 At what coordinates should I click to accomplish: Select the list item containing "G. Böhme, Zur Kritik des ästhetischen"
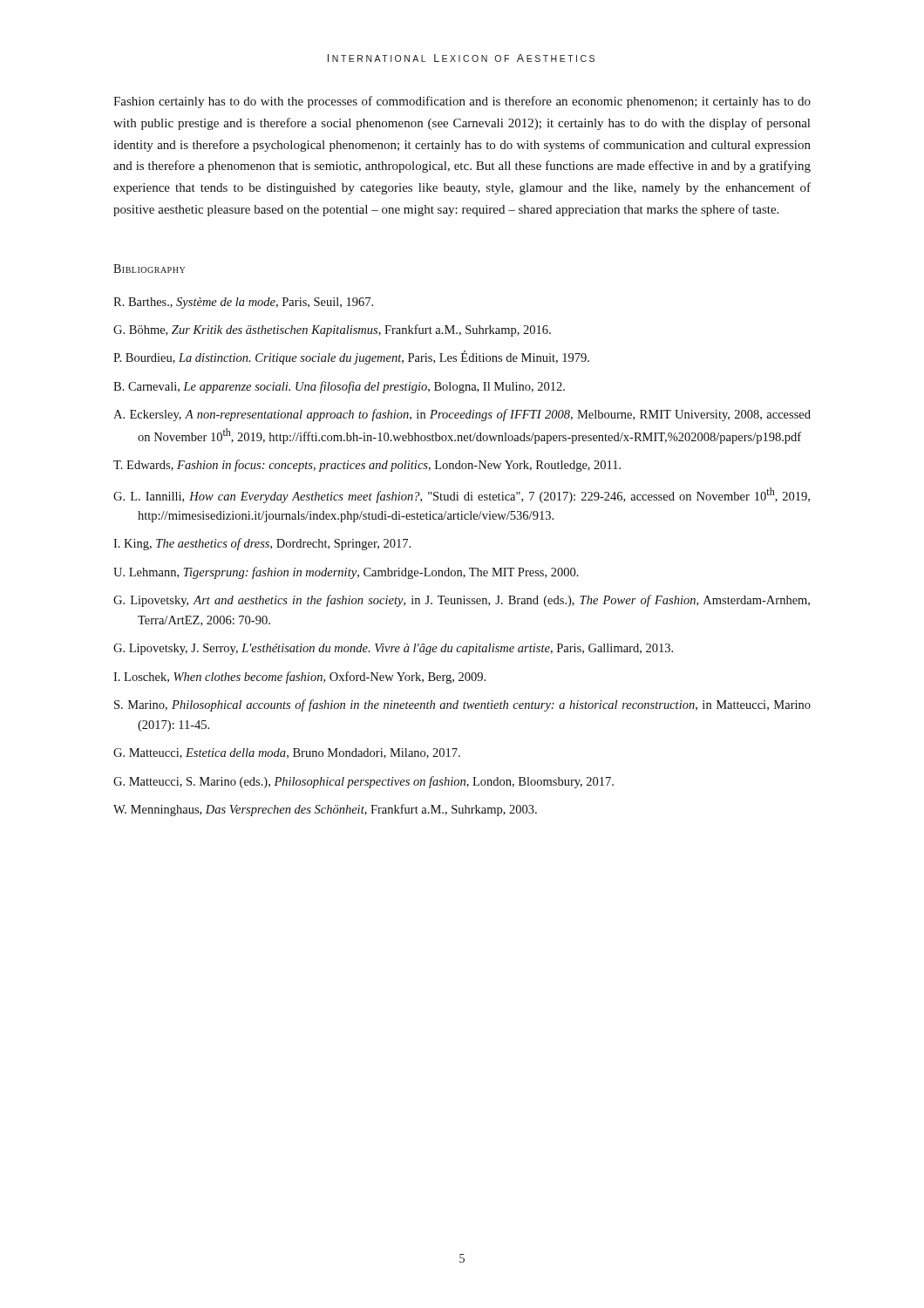click(x=332, y=330)
